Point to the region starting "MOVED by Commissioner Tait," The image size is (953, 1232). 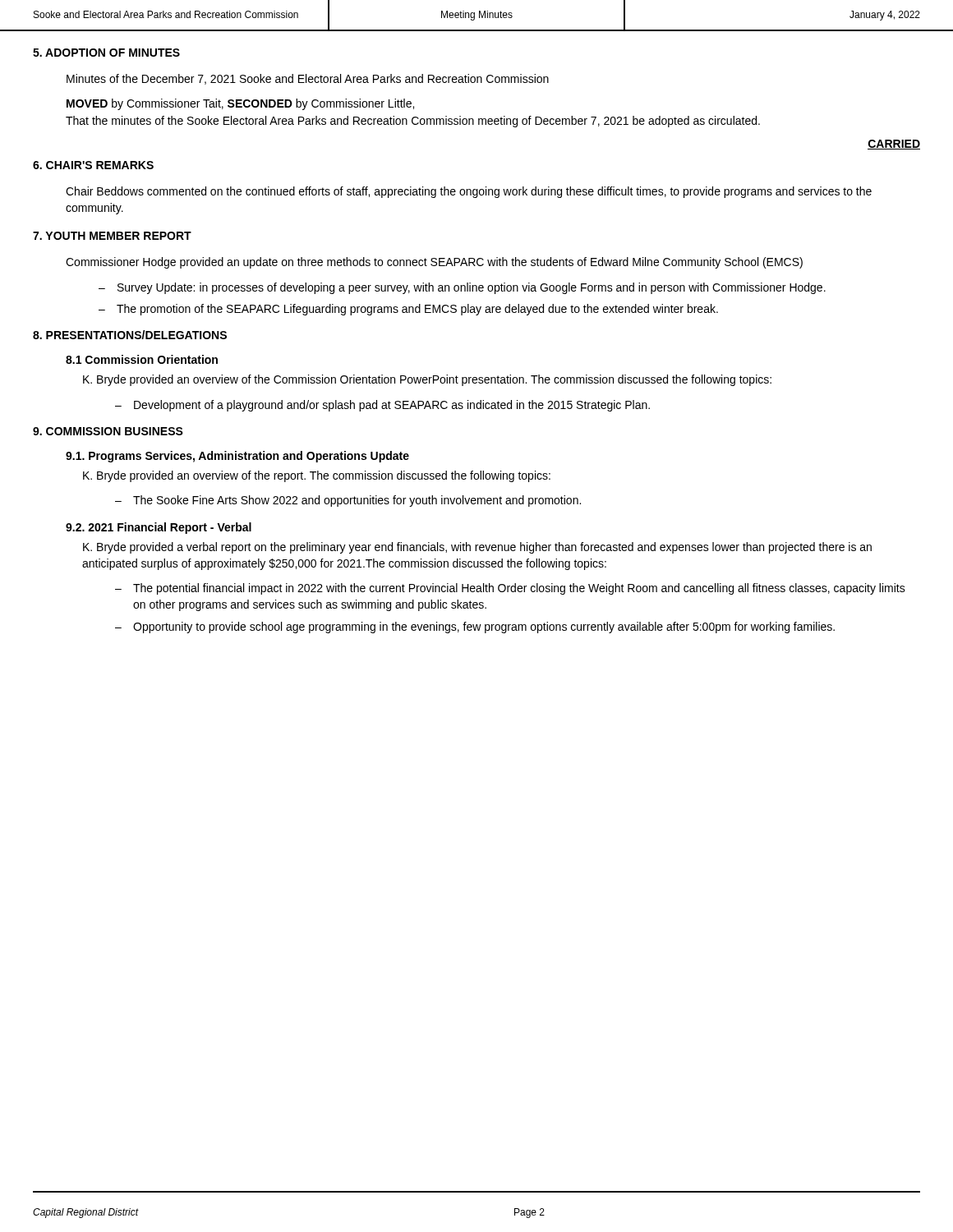pos(413,112)
